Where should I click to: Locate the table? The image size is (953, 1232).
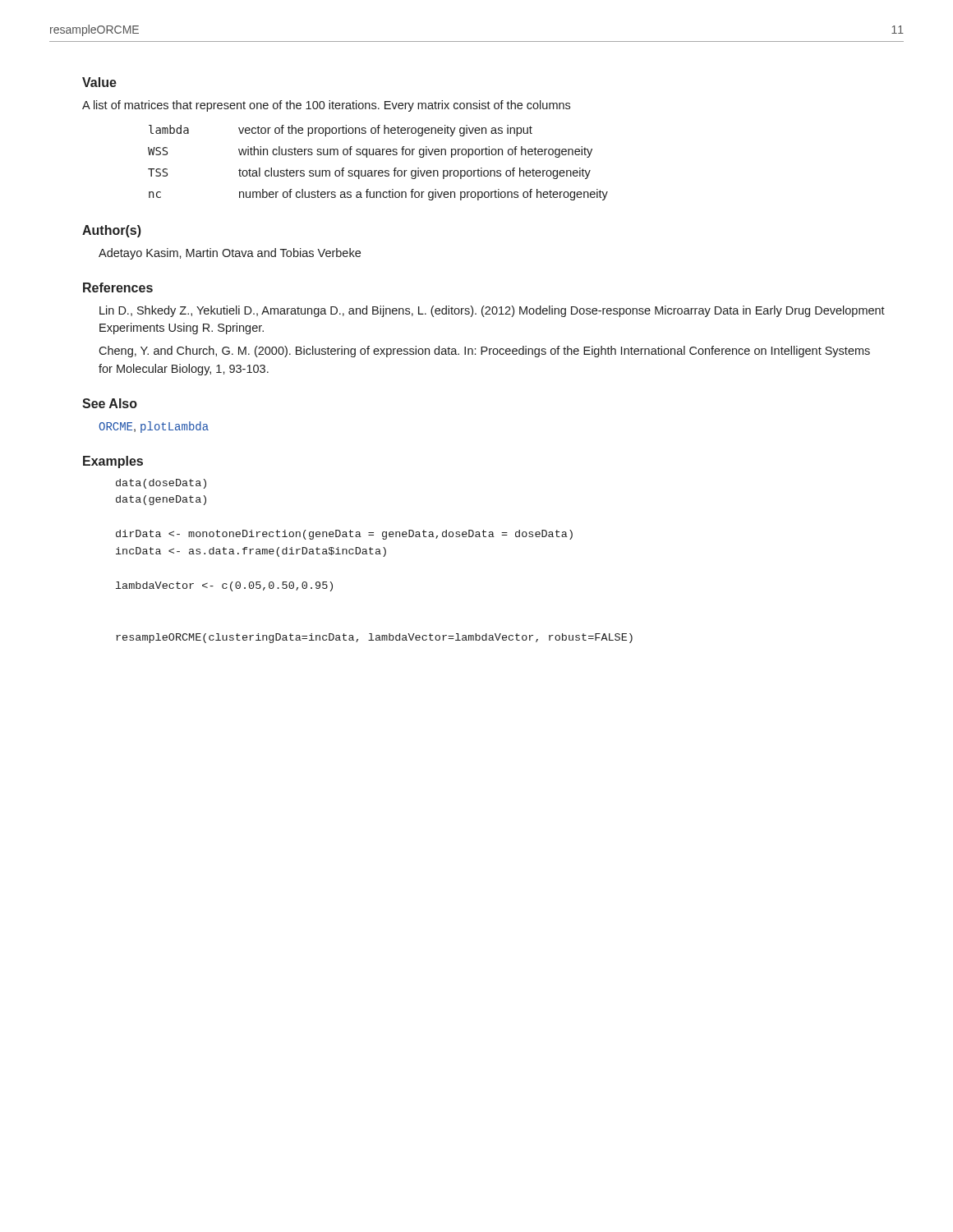pyautogui.click(x=501, y=162)
